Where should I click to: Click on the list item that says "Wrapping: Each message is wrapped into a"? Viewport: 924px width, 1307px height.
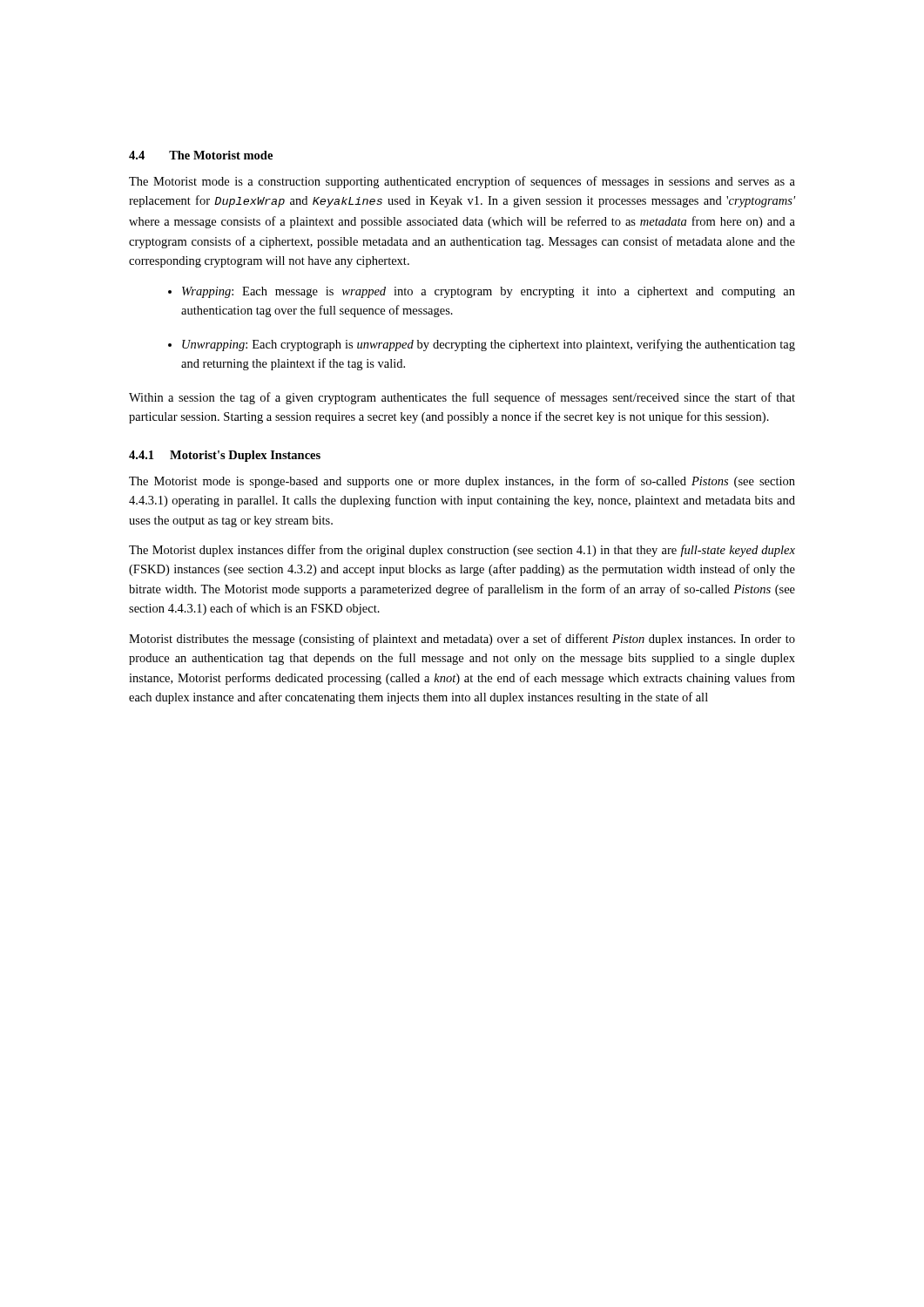[488, 301]
